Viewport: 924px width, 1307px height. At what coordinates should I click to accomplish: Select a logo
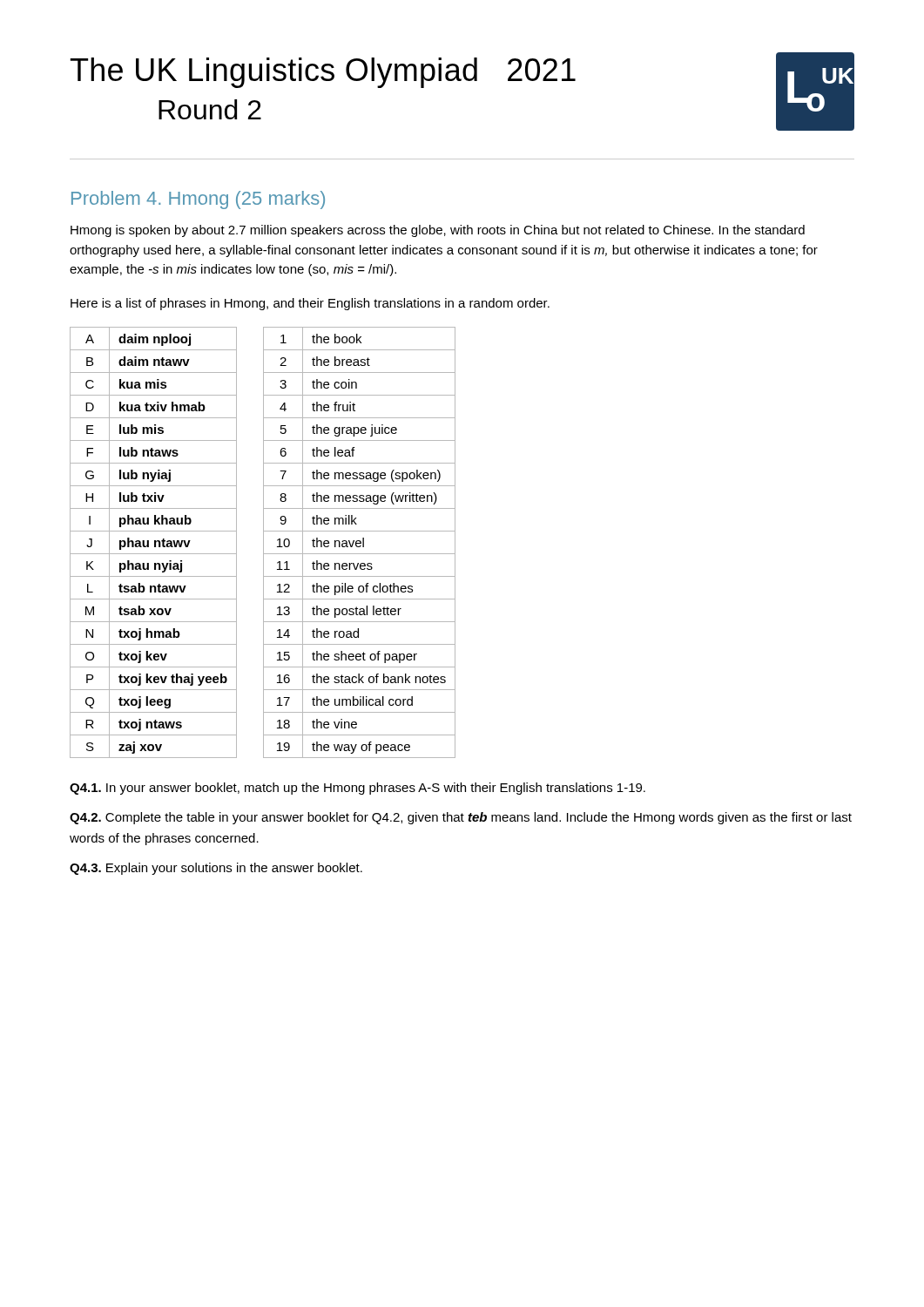(815, 93)
